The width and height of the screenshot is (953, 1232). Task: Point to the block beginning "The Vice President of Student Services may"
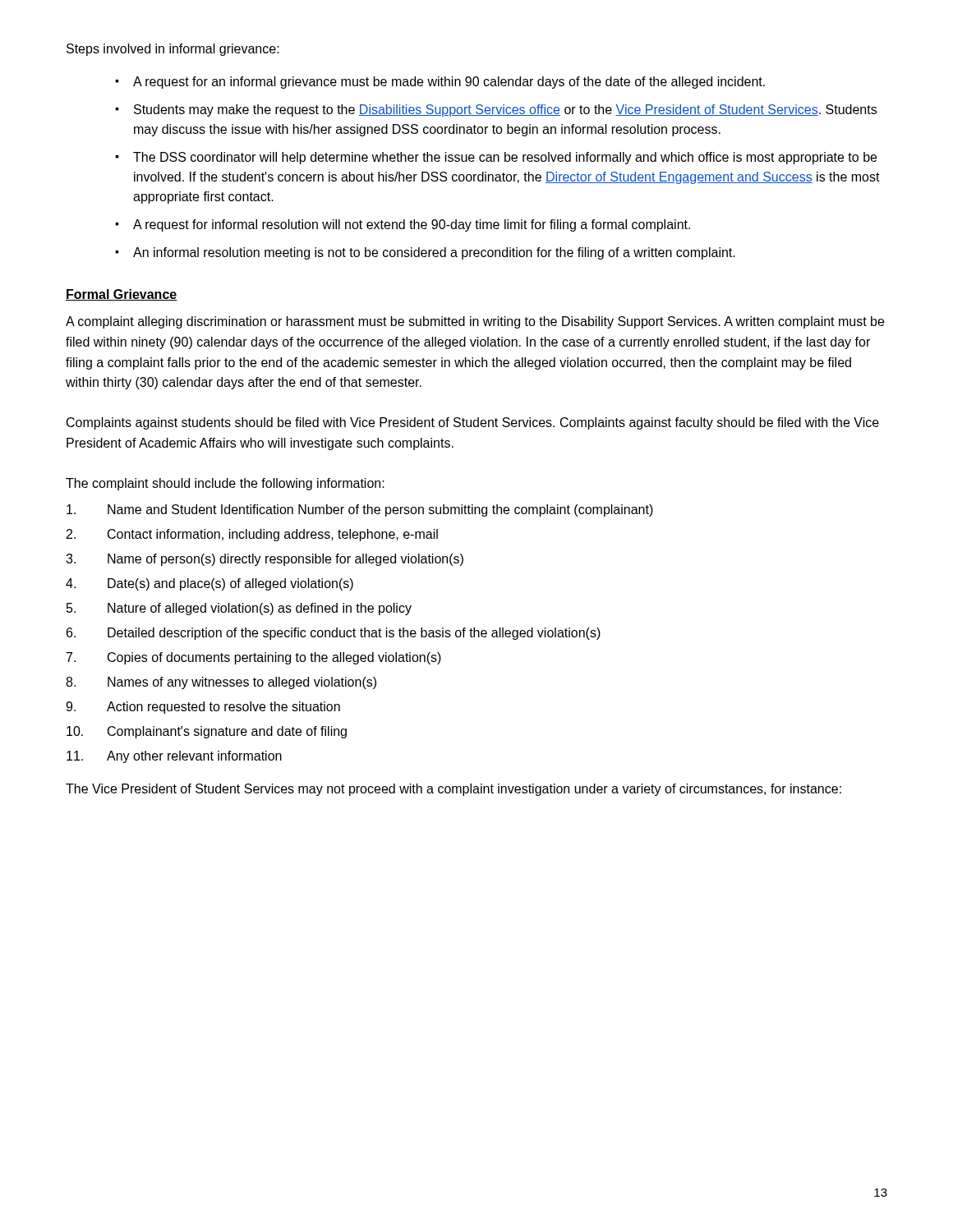coord(454,789)
